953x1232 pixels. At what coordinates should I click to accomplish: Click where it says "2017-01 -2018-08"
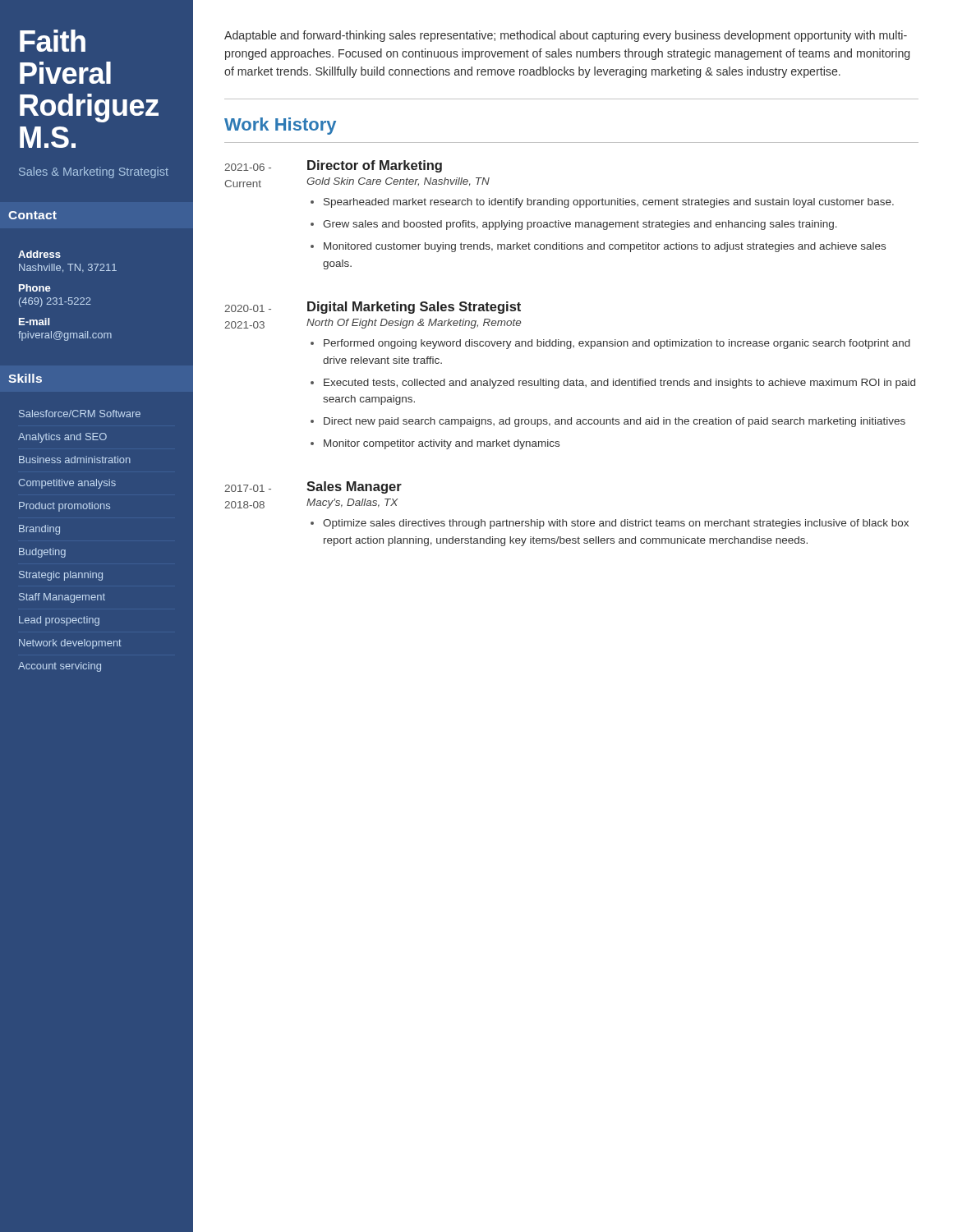tap(248, 497)
